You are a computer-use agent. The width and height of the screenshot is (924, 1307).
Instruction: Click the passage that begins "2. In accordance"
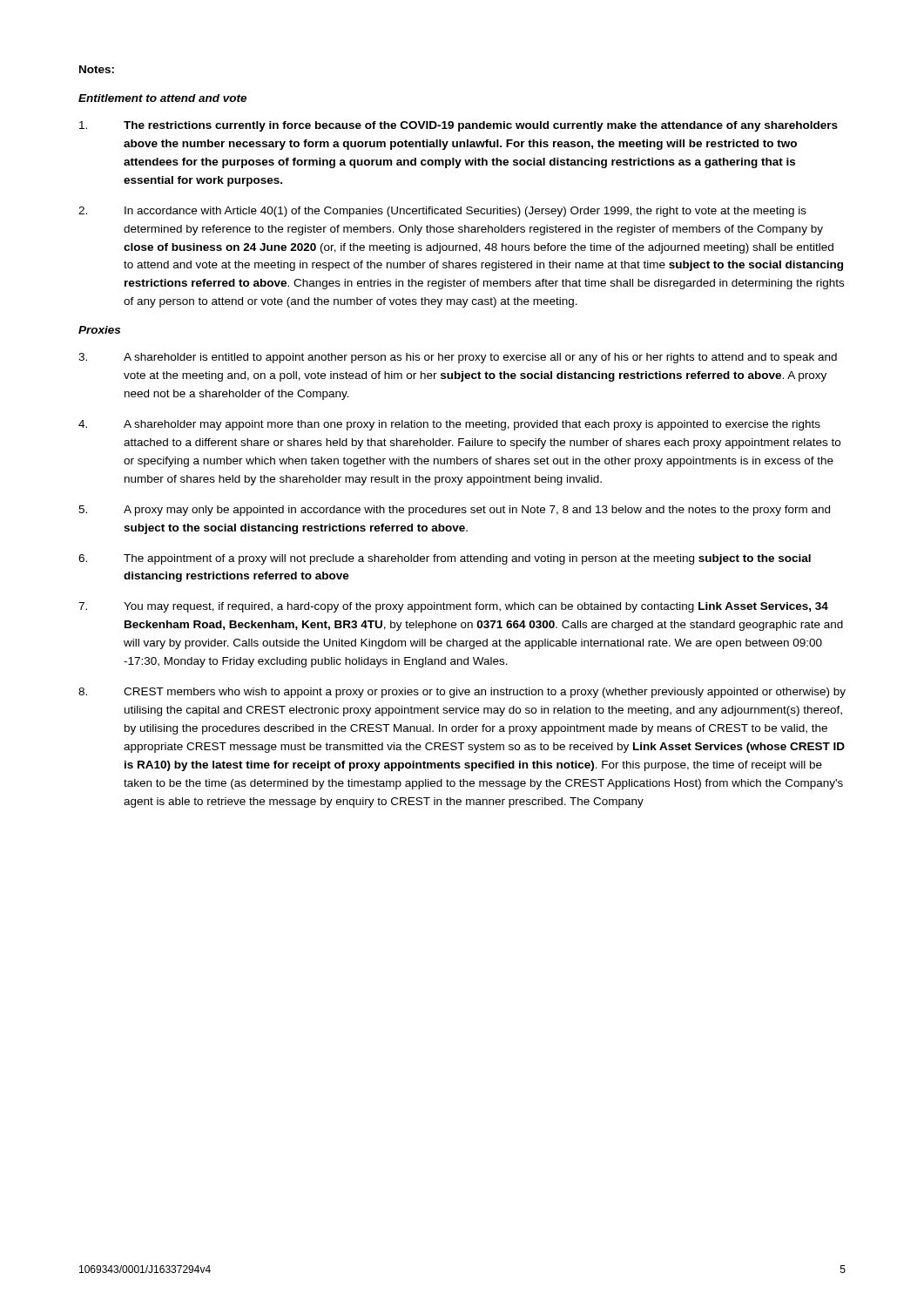point(462,257)
